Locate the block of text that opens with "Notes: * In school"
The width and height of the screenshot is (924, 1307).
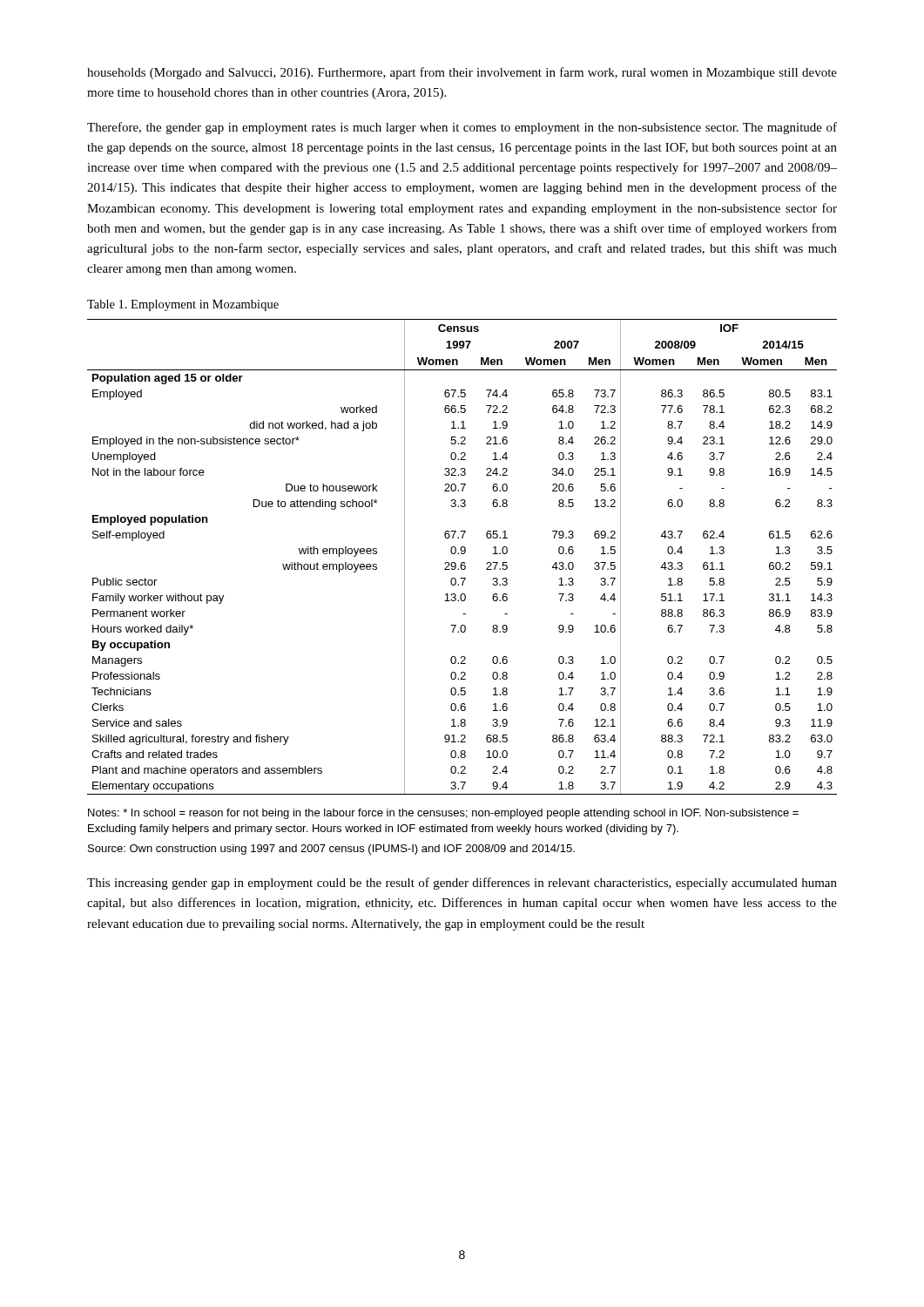(x=443, y=820)
